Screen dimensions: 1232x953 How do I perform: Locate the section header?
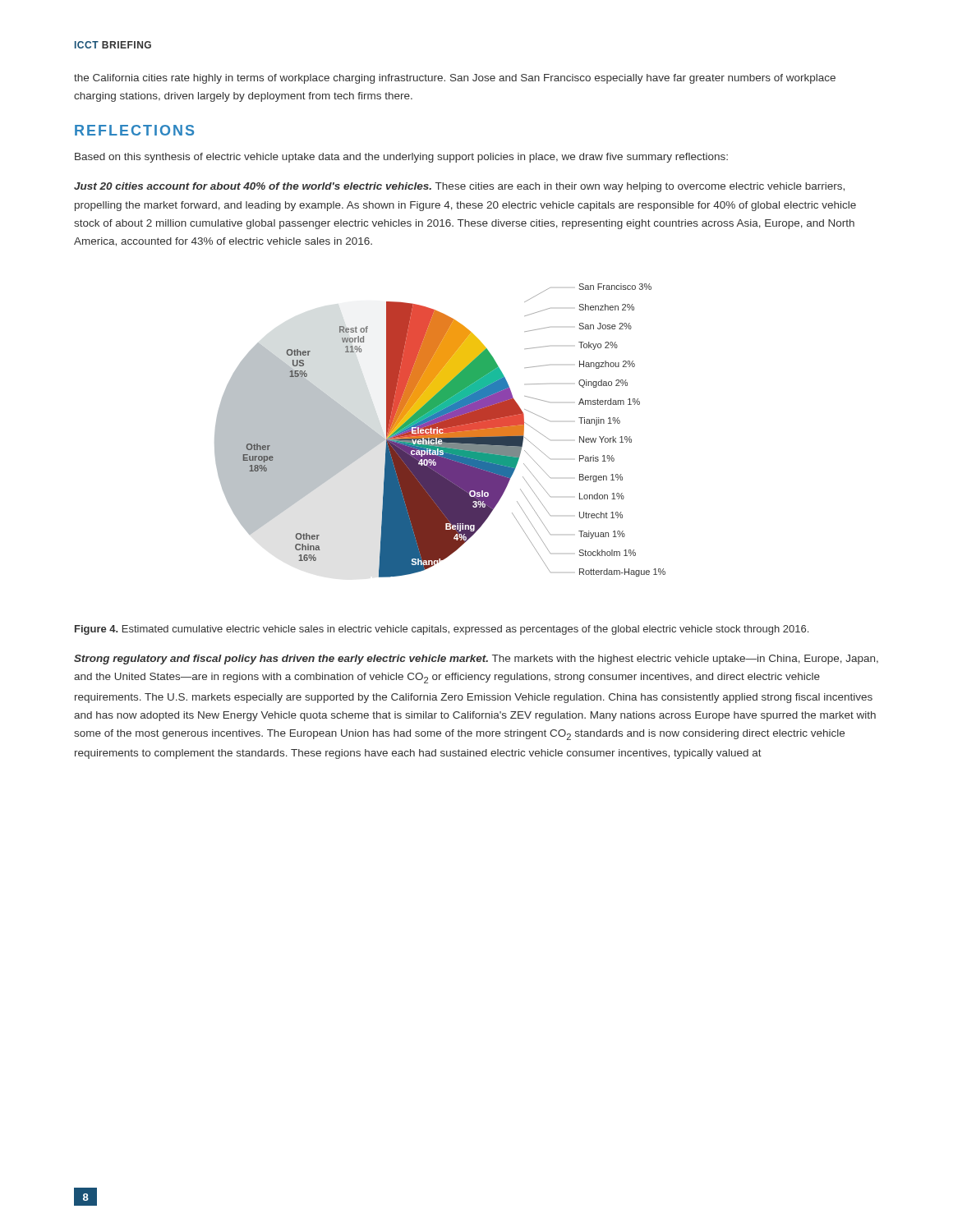click(135, 131)
